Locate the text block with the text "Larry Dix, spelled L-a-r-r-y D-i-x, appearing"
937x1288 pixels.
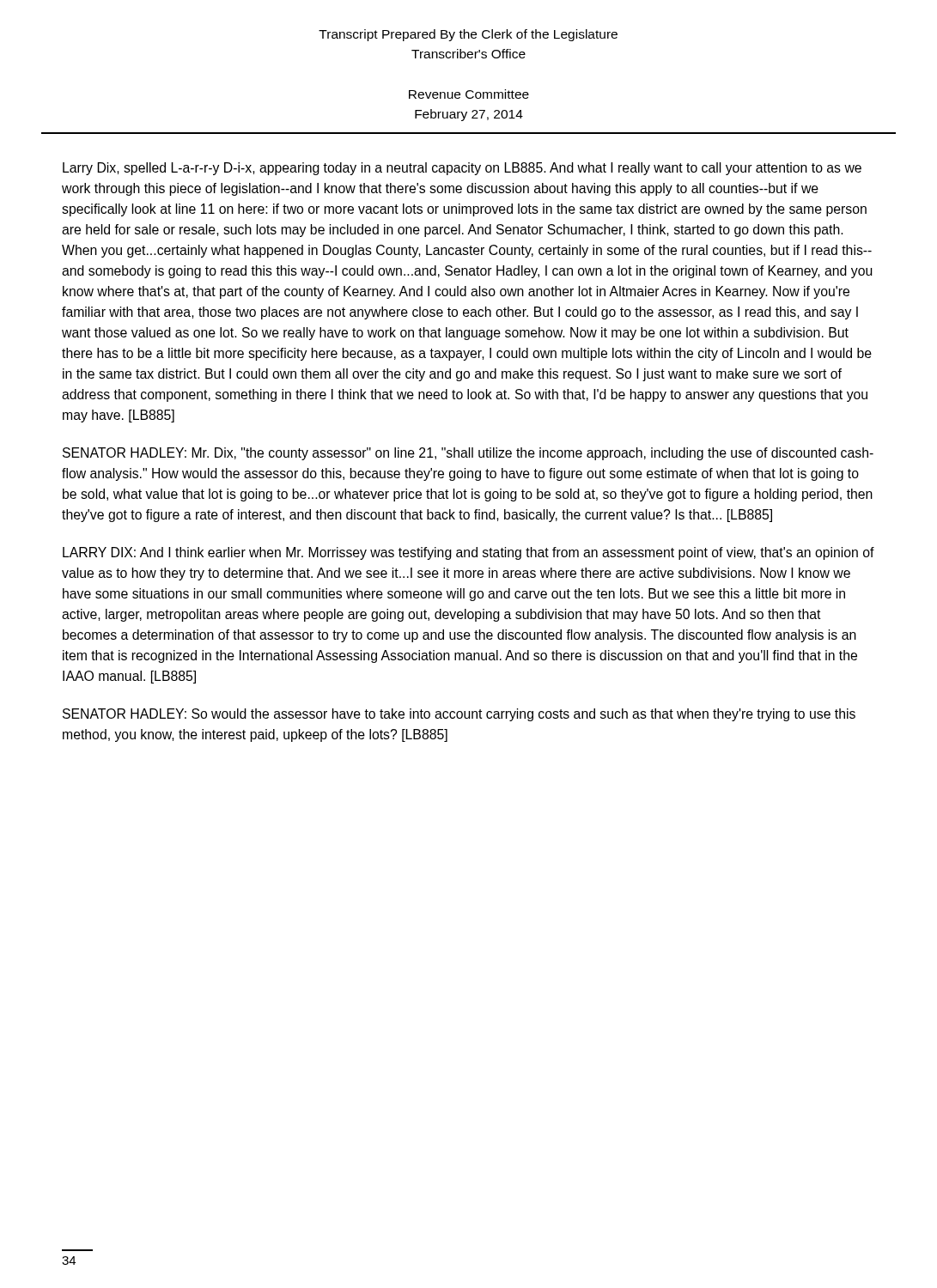tap(467, 292)
